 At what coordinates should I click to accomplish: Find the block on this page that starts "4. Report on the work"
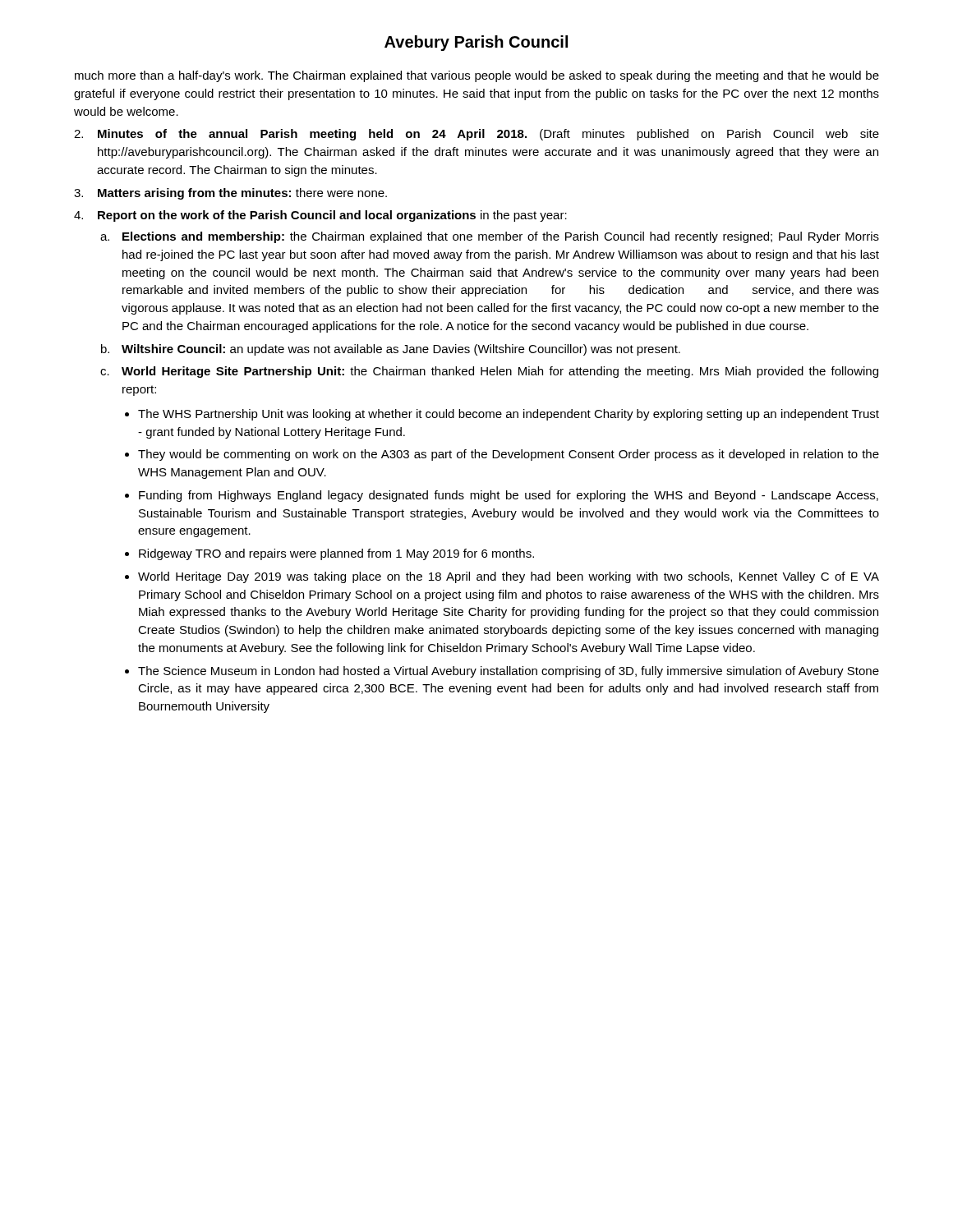(x=488, y=461)
